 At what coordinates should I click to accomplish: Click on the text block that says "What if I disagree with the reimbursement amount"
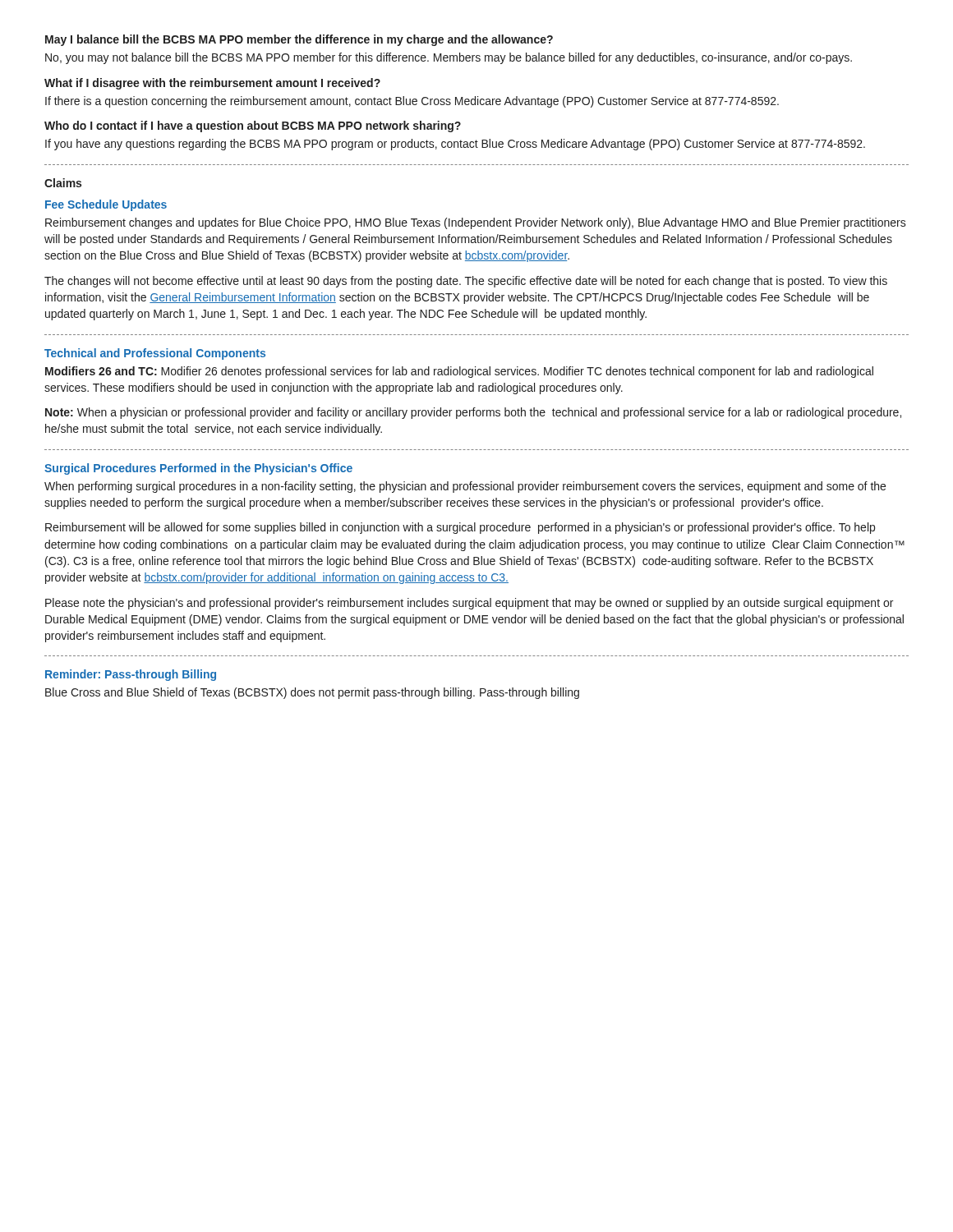tap(476, 91)
